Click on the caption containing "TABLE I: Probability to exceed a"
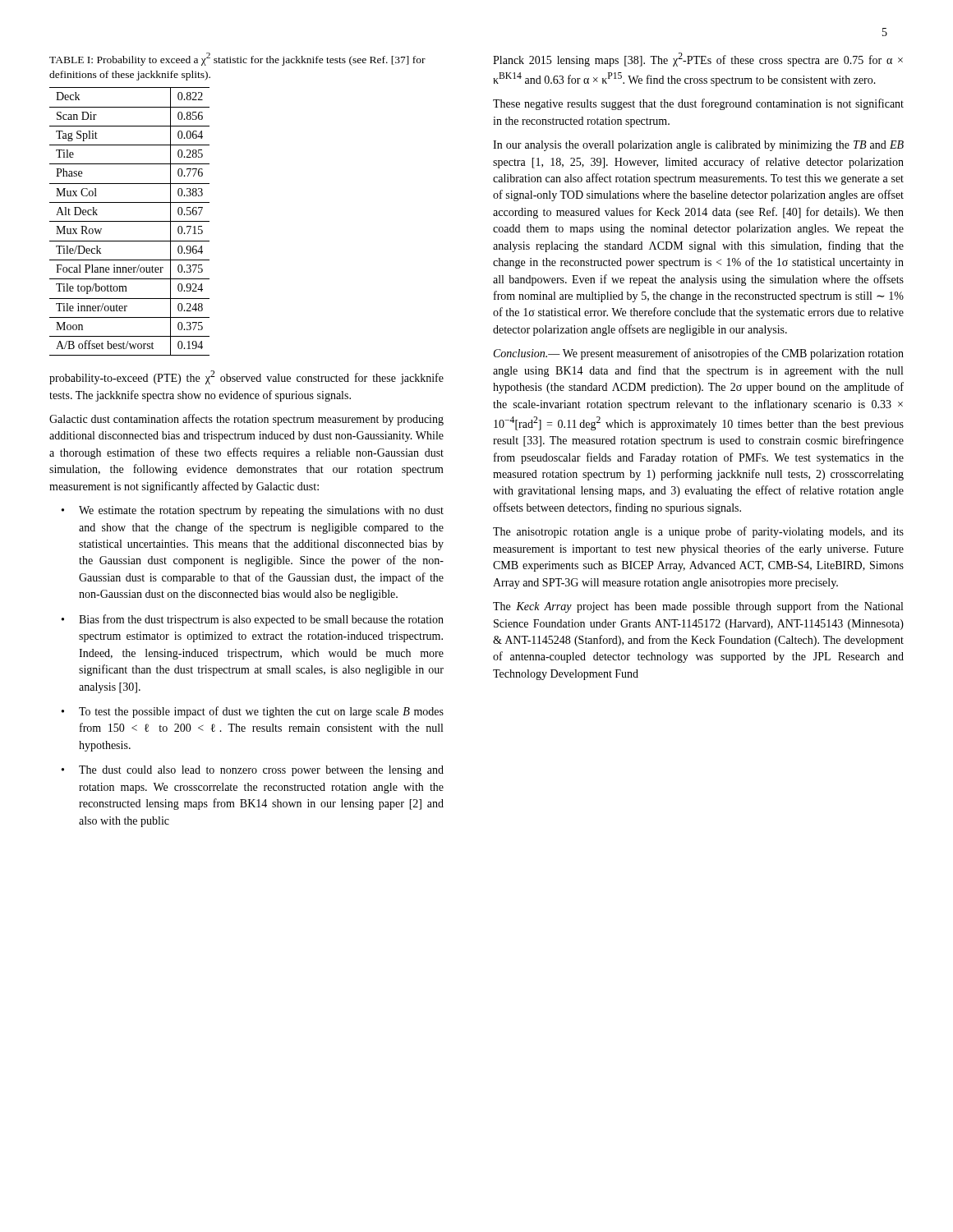Image resolution: width=953 pixels, height=1232 pixels. click(x=237, y=65)
